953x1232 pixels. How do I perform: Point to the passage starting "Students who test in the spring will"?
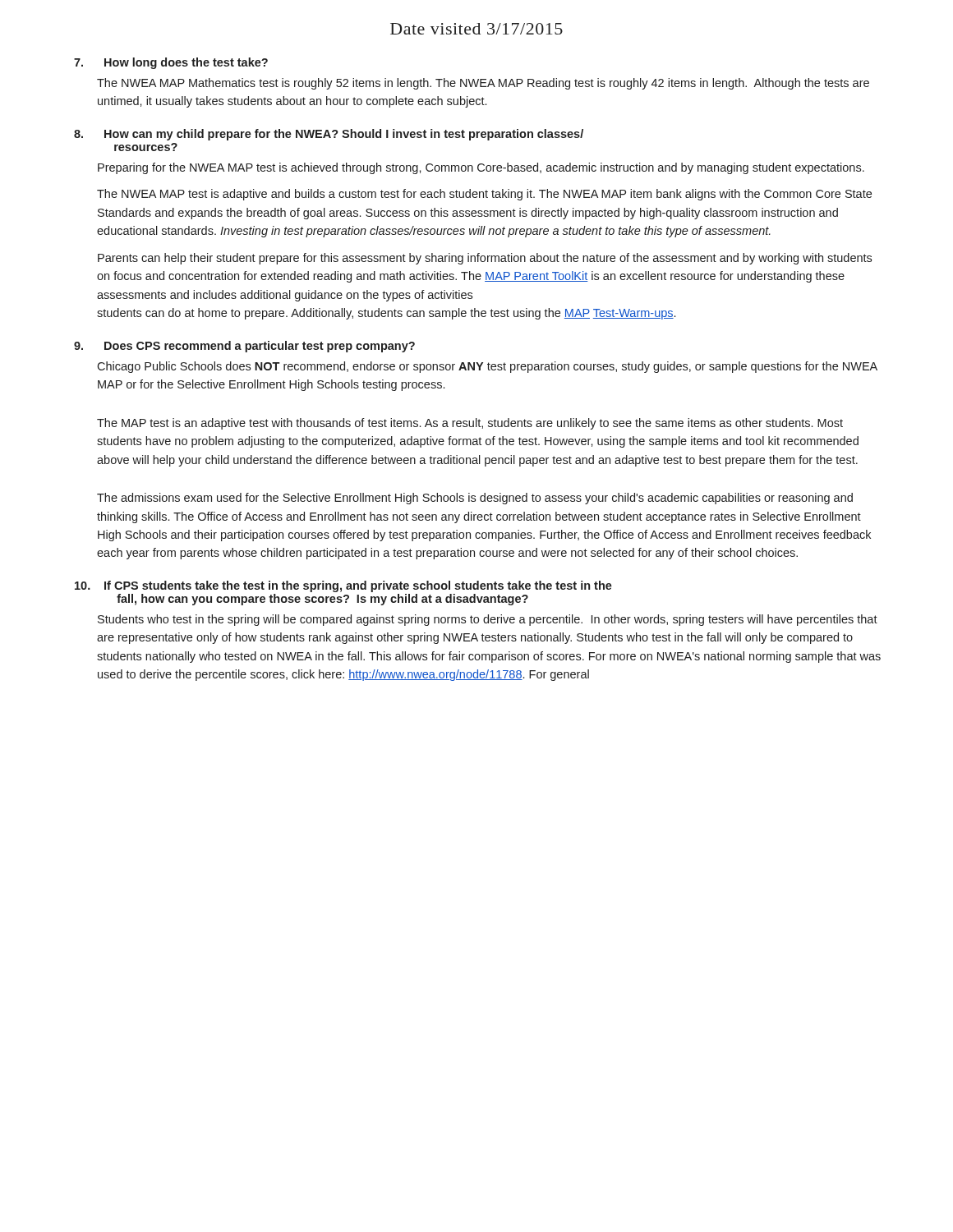pos(489,647)
